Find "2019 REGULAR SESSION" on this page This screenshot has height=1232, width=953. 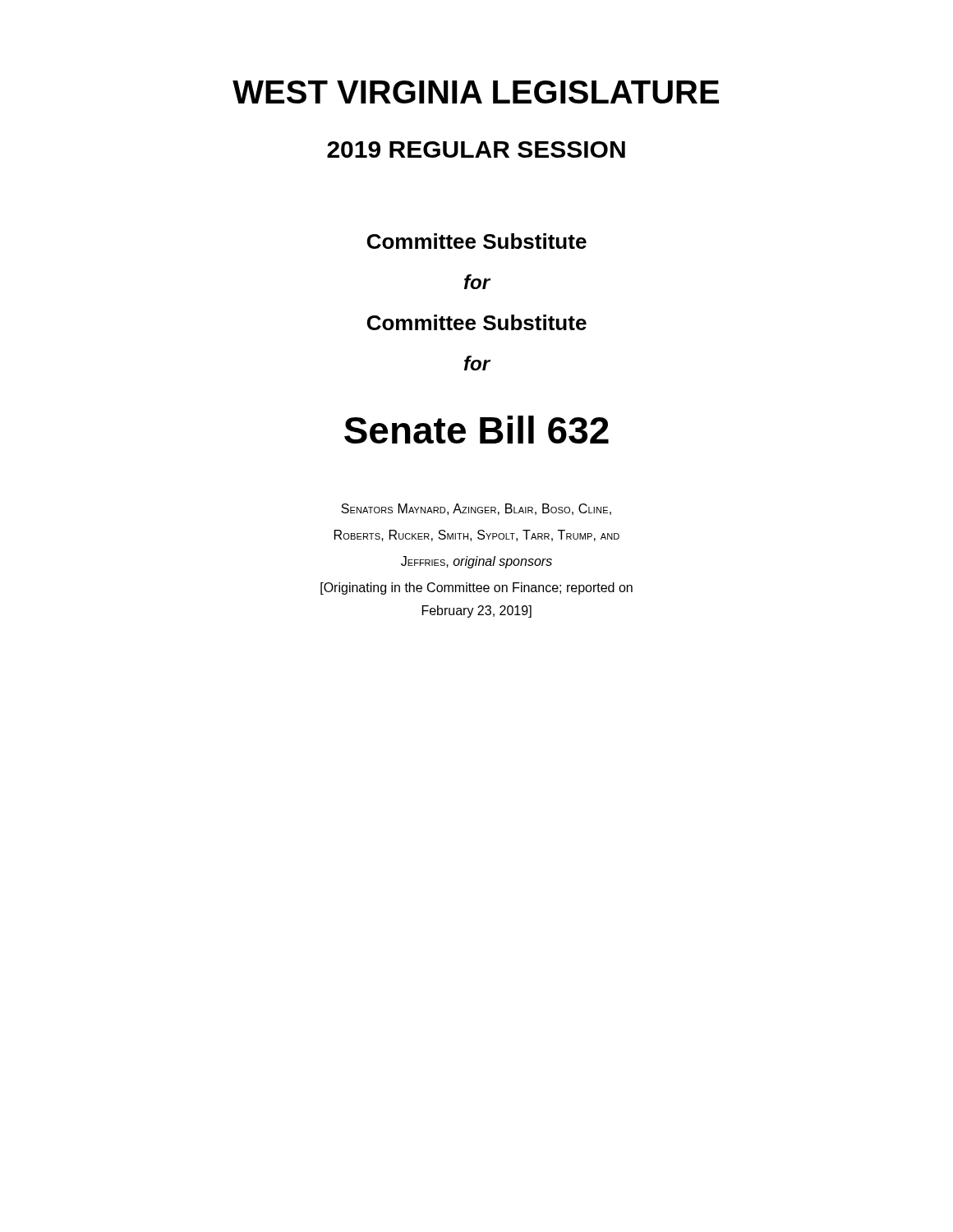tap(476, 149)
